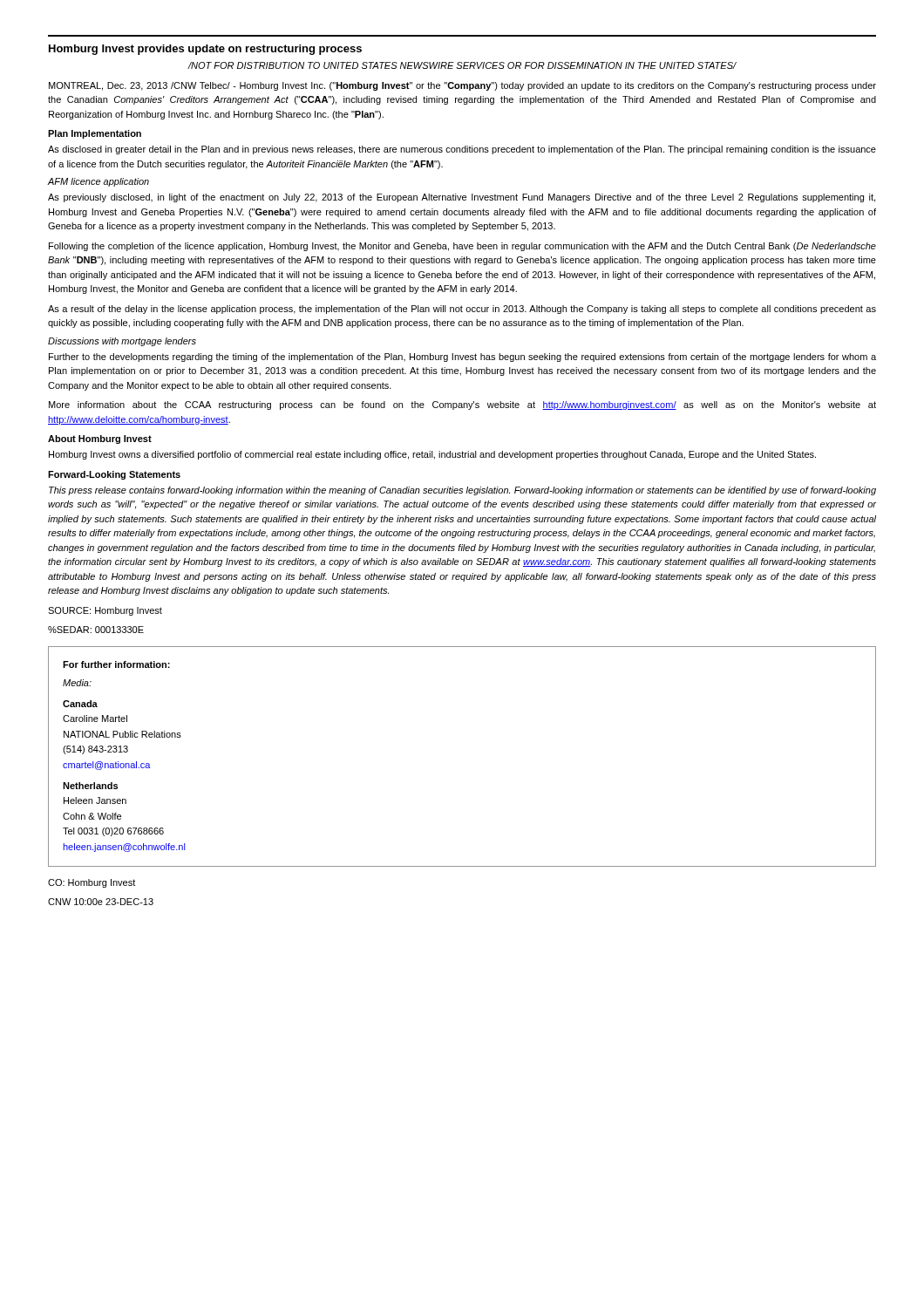
Task: Find the element starting "CNW 10:00e 23-DEC-13"
Action: [101, 902]
